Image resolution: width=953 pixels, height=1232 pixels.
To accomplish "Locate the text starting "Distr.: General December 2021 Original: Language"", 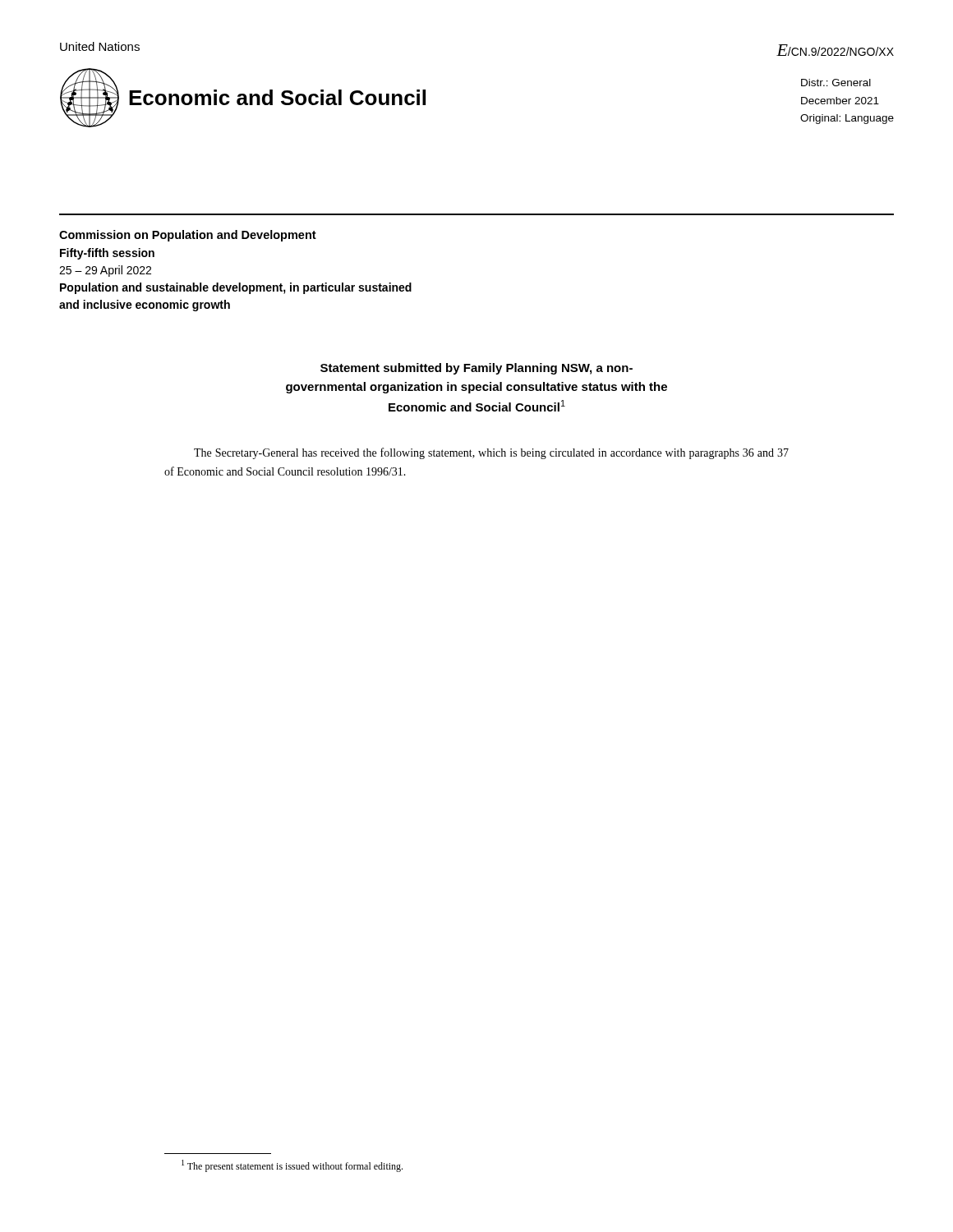I will pyautogui.click(x=847, y=100).
